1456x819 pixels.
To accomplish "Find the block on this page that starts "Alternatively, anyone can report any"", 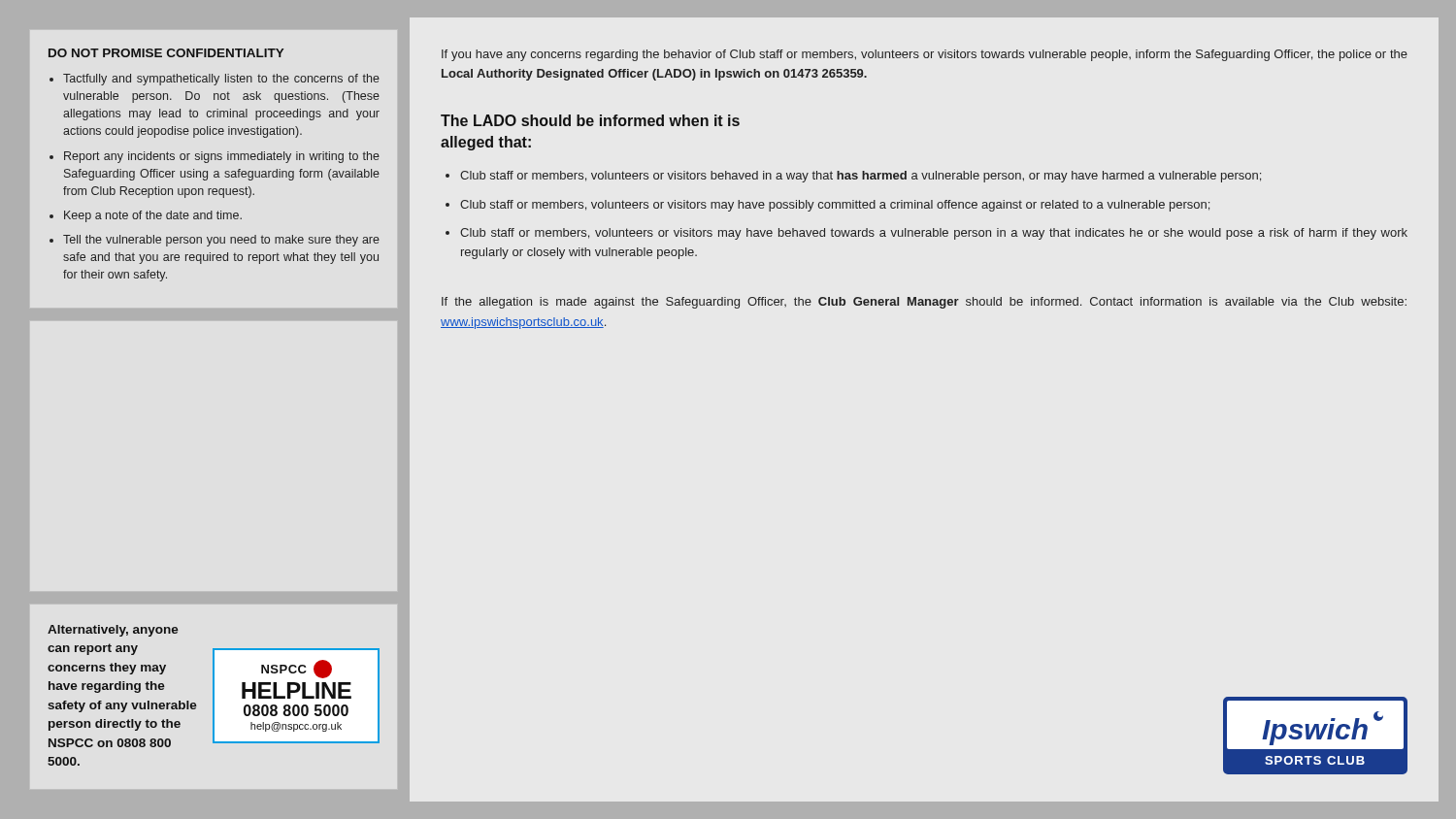I will [214, 695].
